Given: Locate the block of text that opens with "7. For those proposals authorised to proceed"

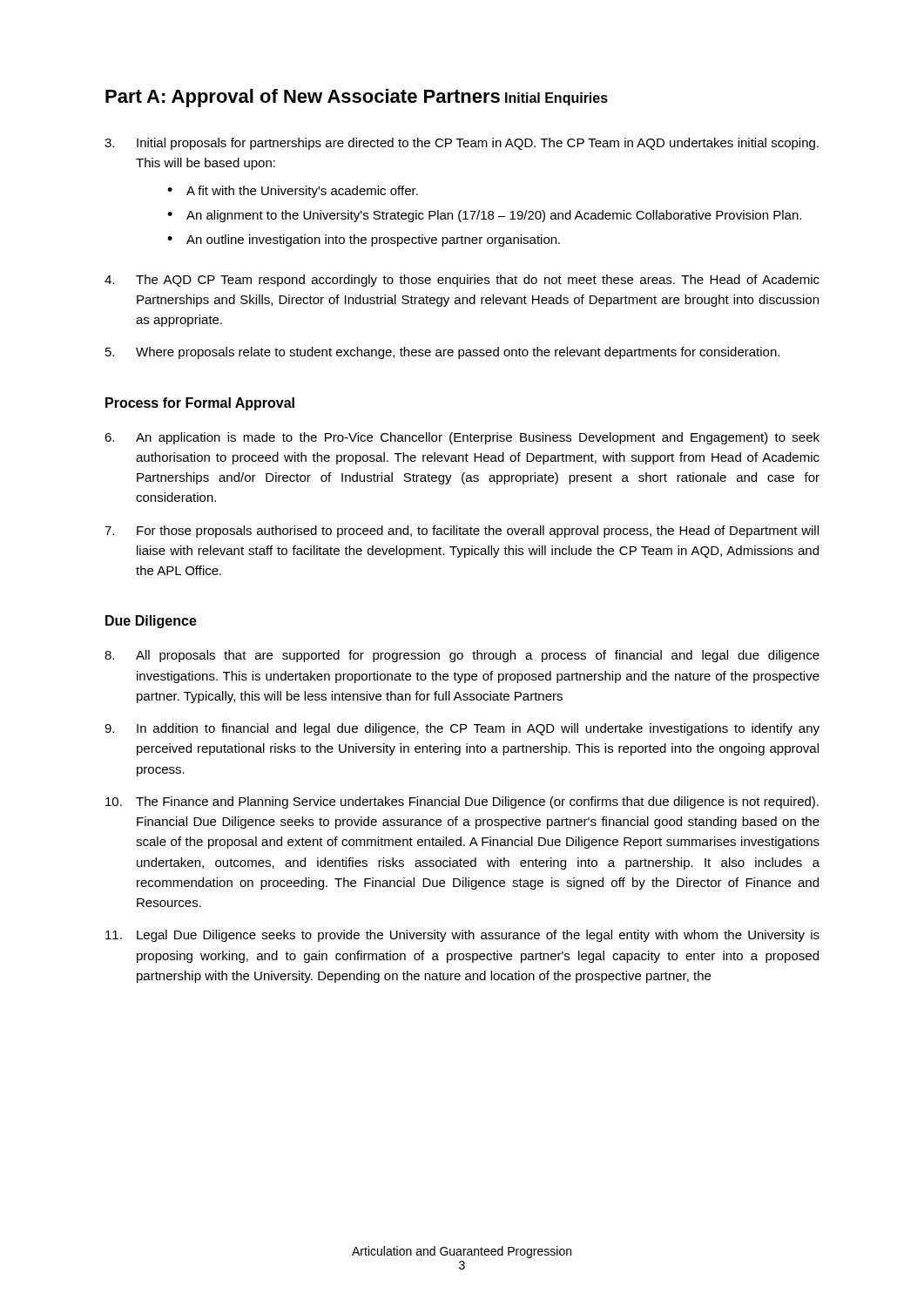Looking at the screenshot, I should 462,550.
